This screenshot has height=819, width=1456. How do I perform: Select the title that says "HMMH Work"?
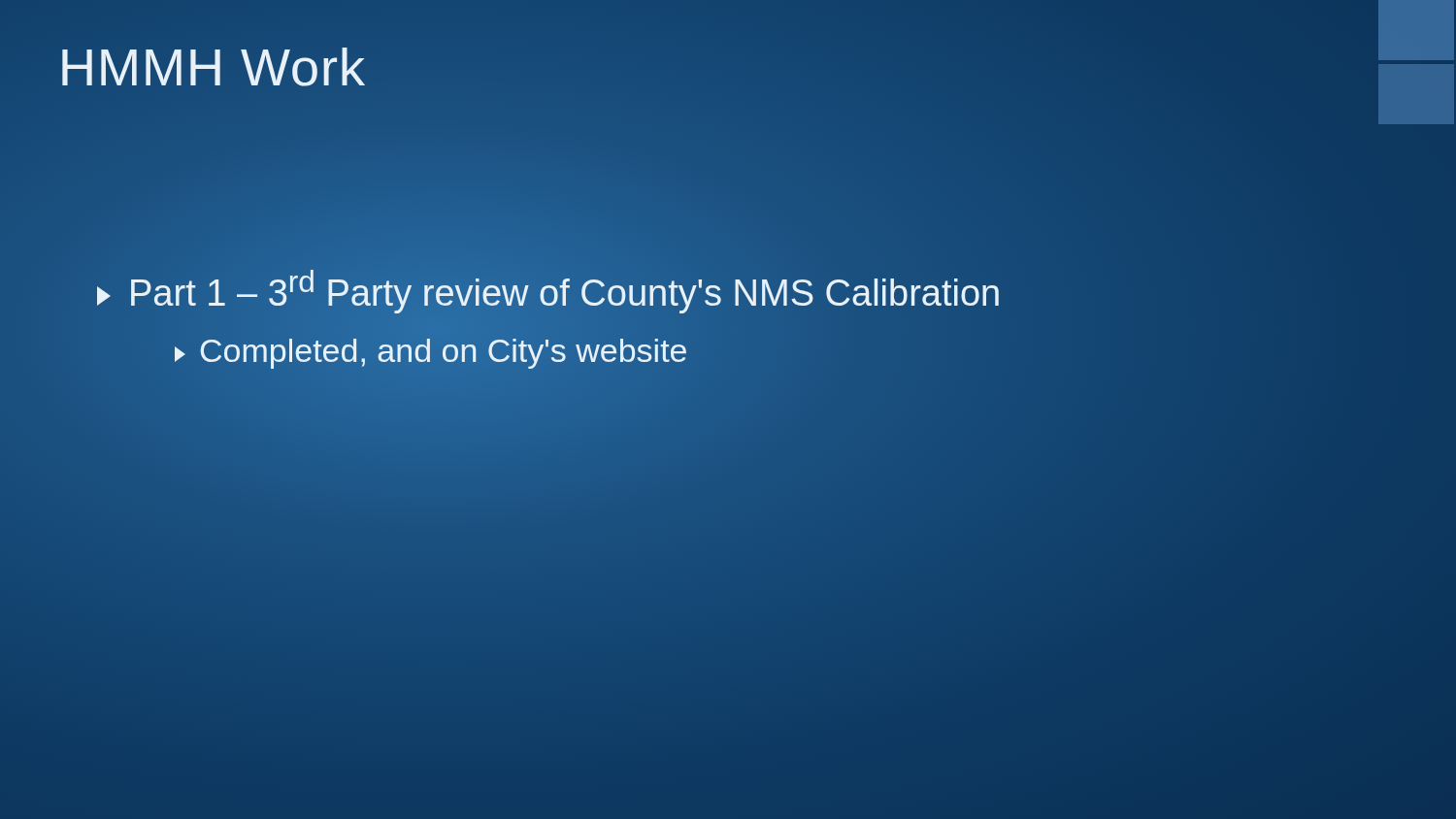point(212,67)
